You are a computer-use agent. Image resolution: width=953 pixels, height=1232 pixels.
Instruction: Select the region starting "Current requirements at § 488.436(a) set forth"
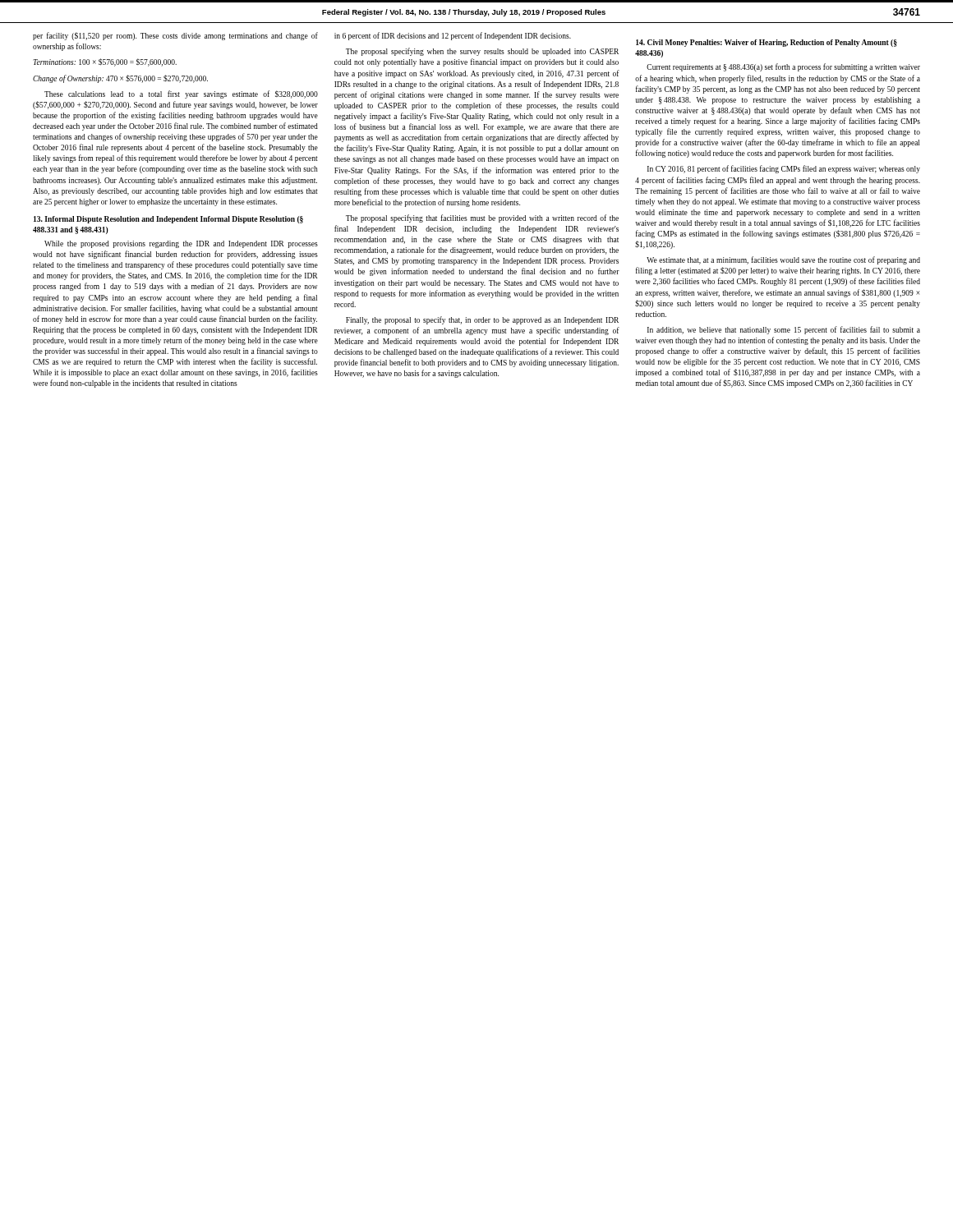click(x=778, y=226)
